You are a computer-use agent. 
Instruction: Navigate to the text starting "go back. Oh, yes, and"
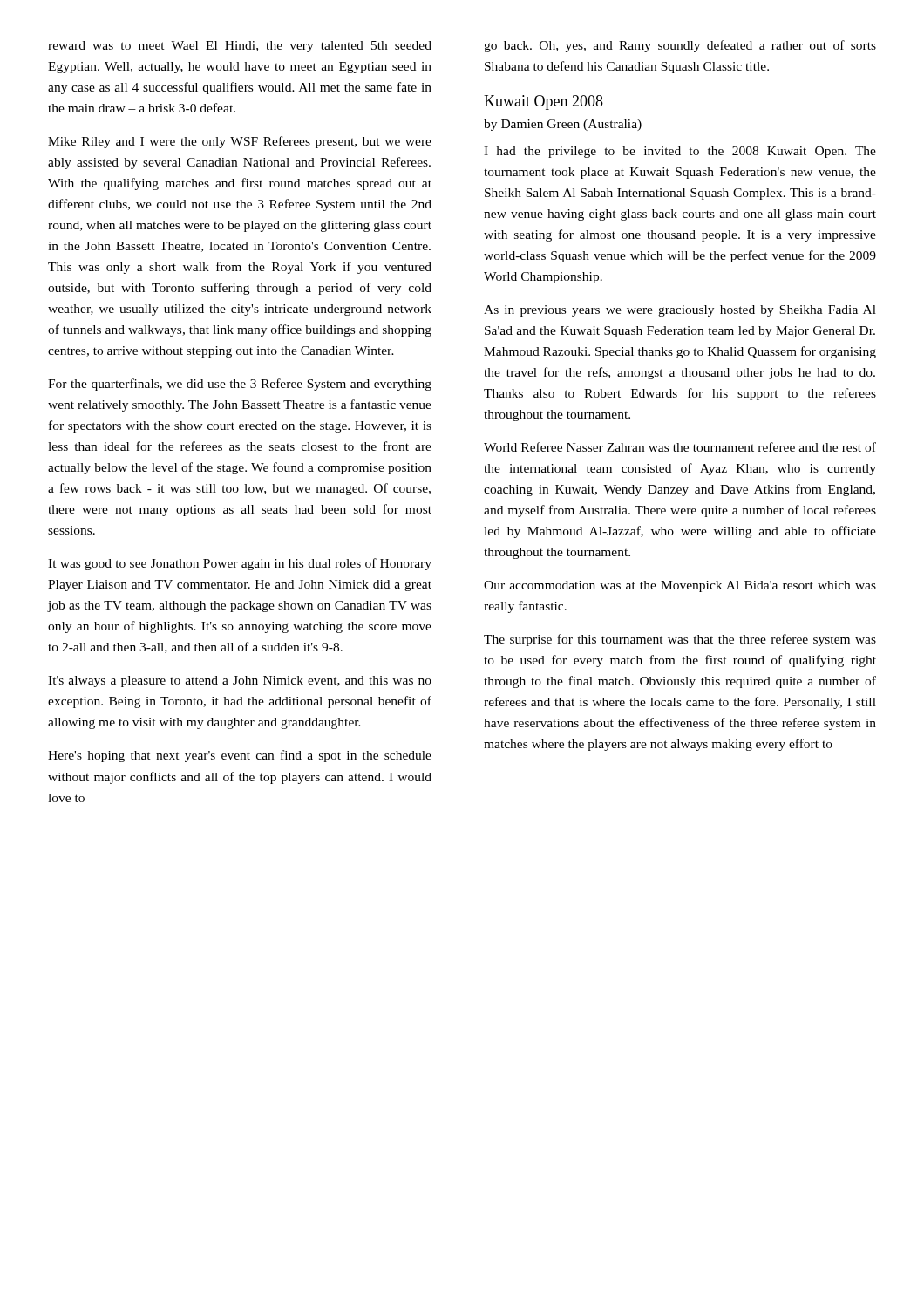pyautogui.click(x=680, y=55)
